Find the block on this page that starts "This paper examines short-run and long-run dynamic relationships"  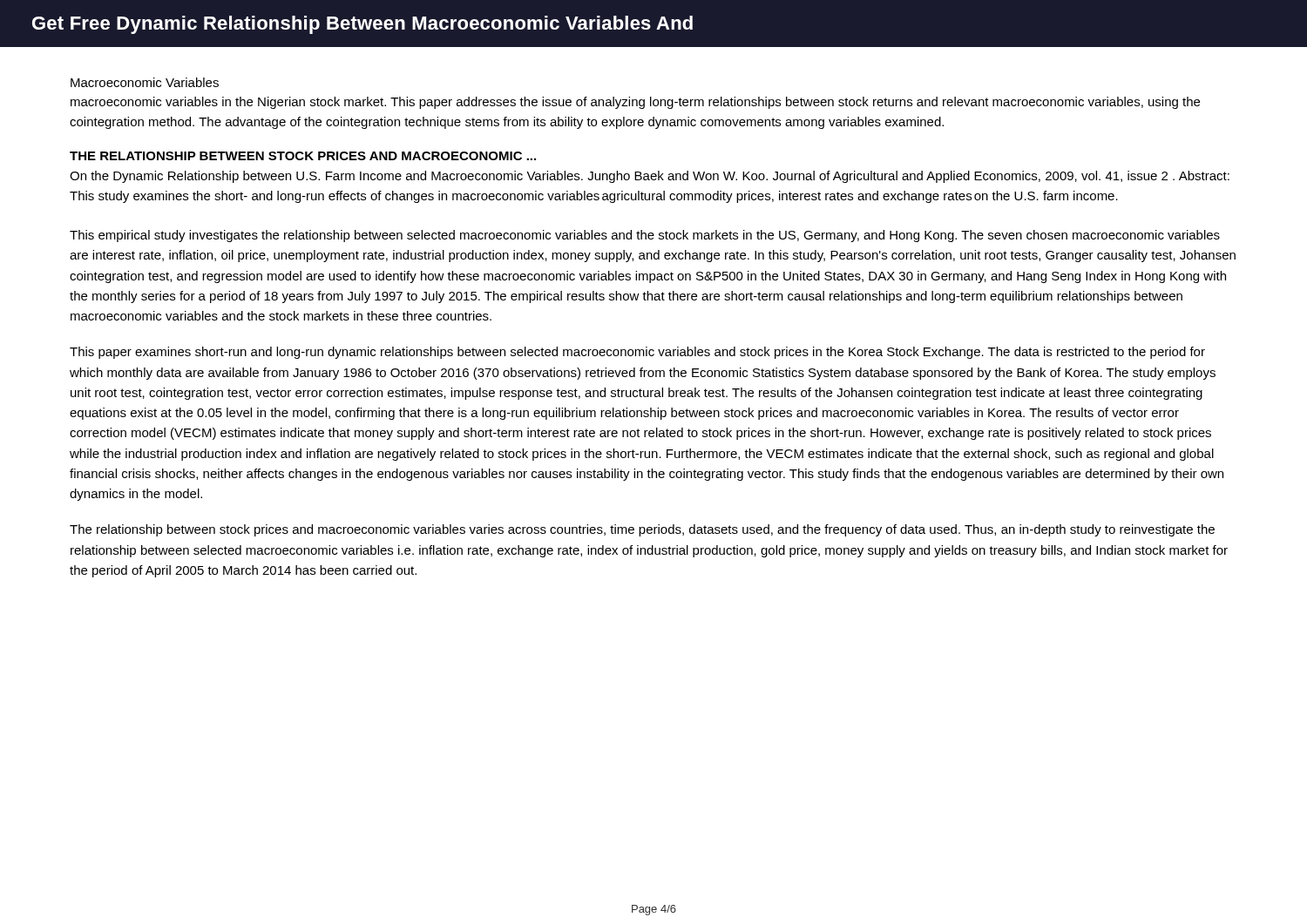(x=647, y=422)
